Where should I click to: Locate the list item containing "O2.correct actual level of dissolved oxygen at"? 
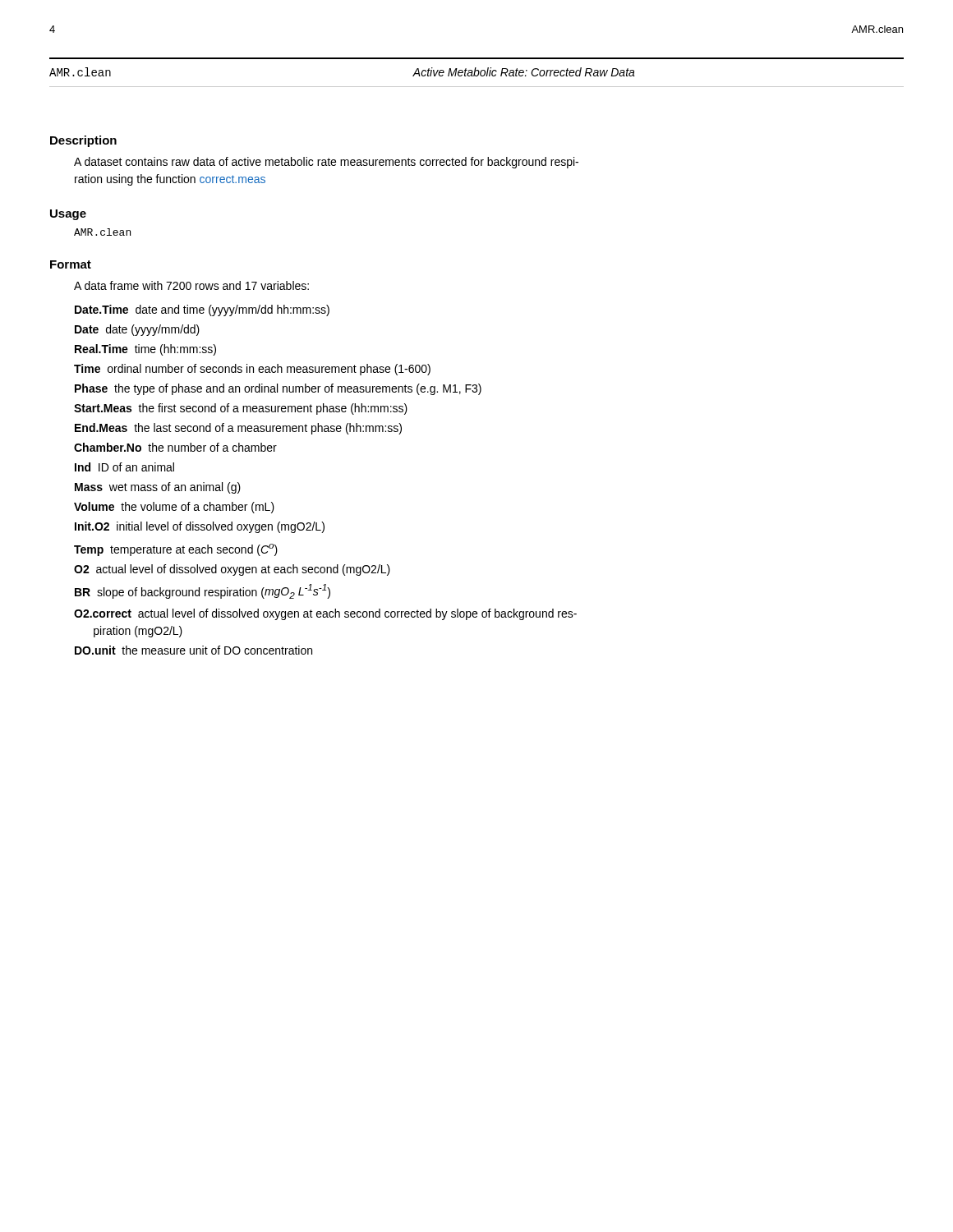[x=326, y=622]
